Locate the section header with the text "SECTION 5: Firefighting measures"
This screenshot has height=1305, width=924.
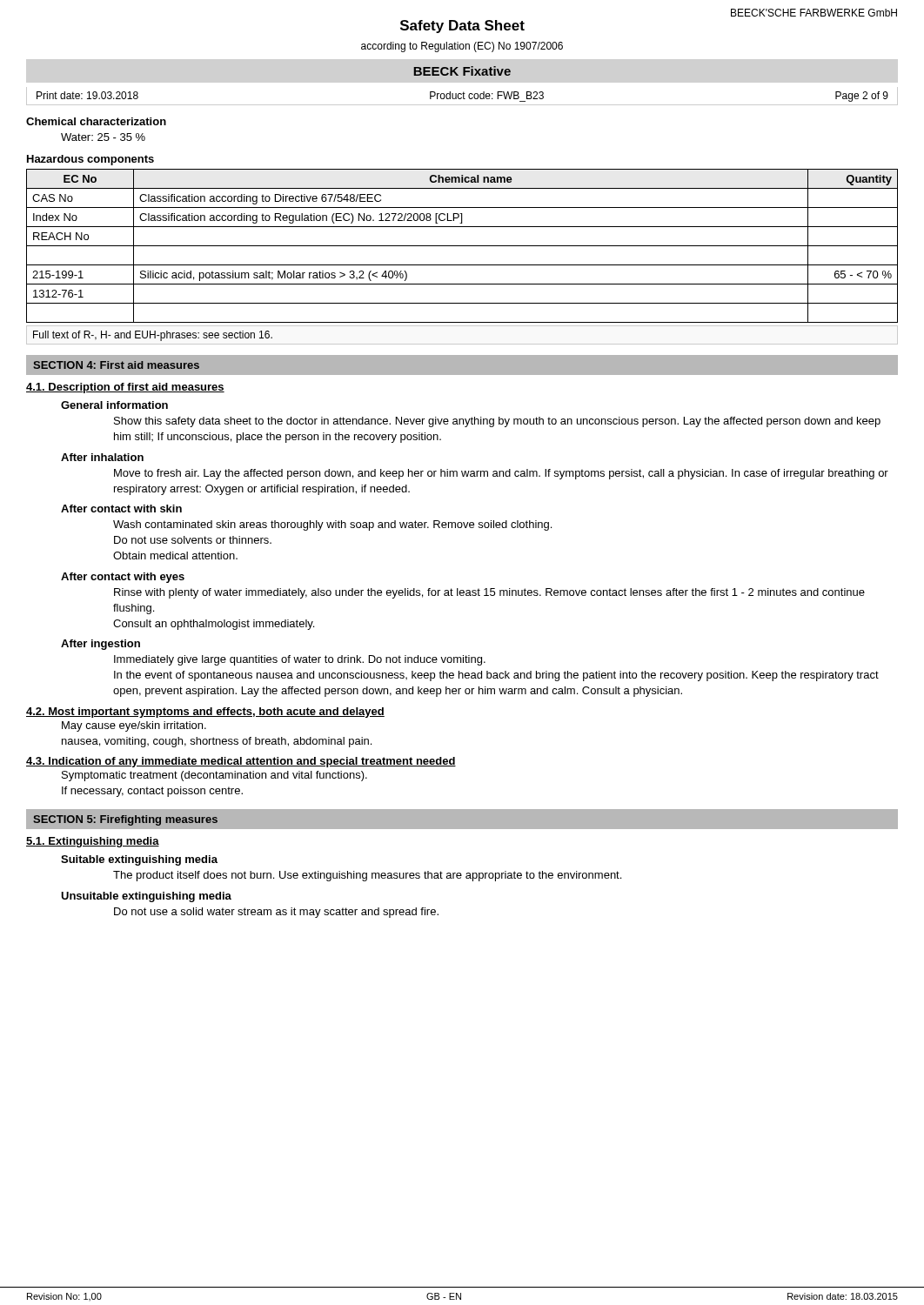[125, 819]
